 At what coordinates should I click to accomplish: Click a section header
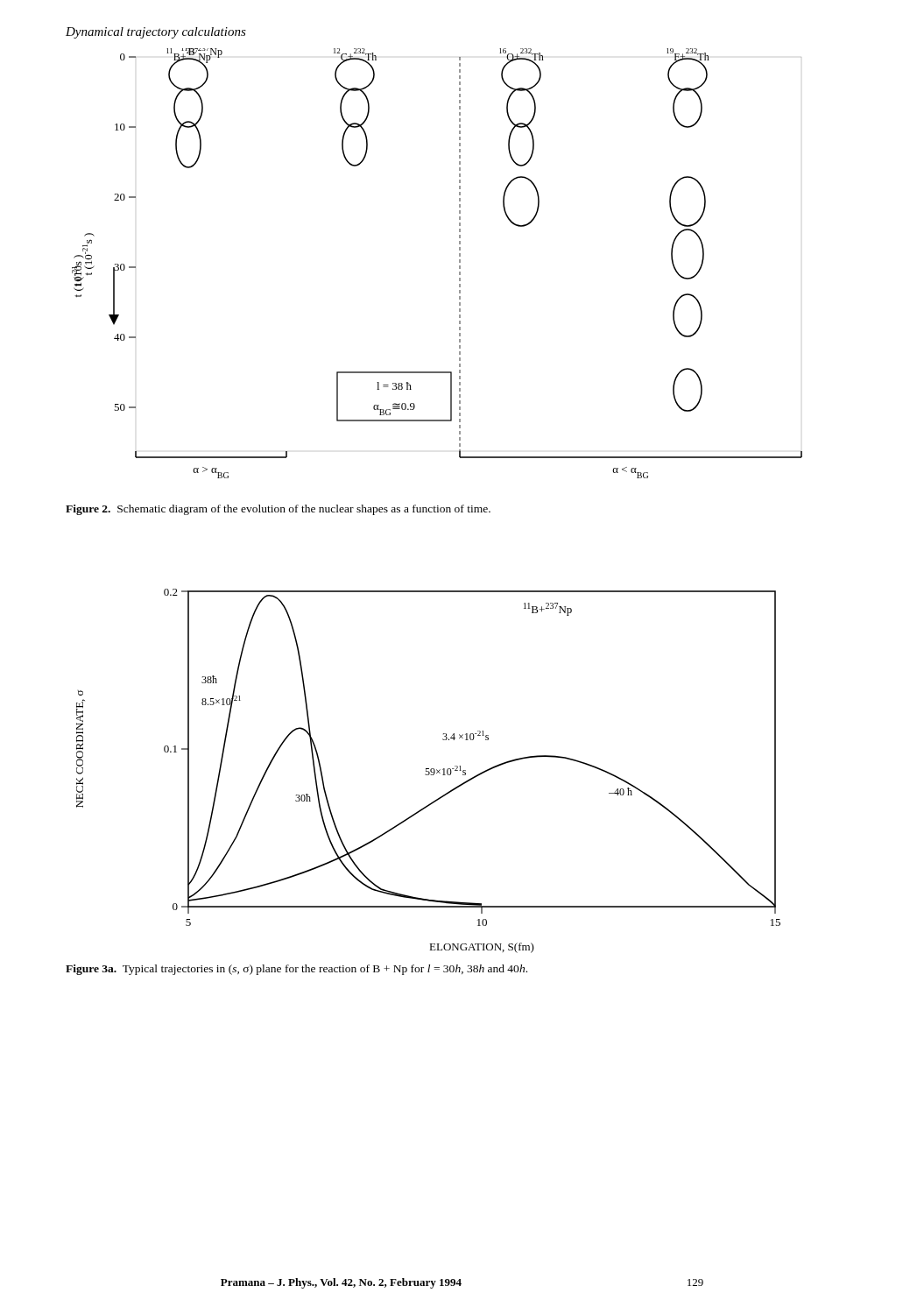tap(156, 32)
